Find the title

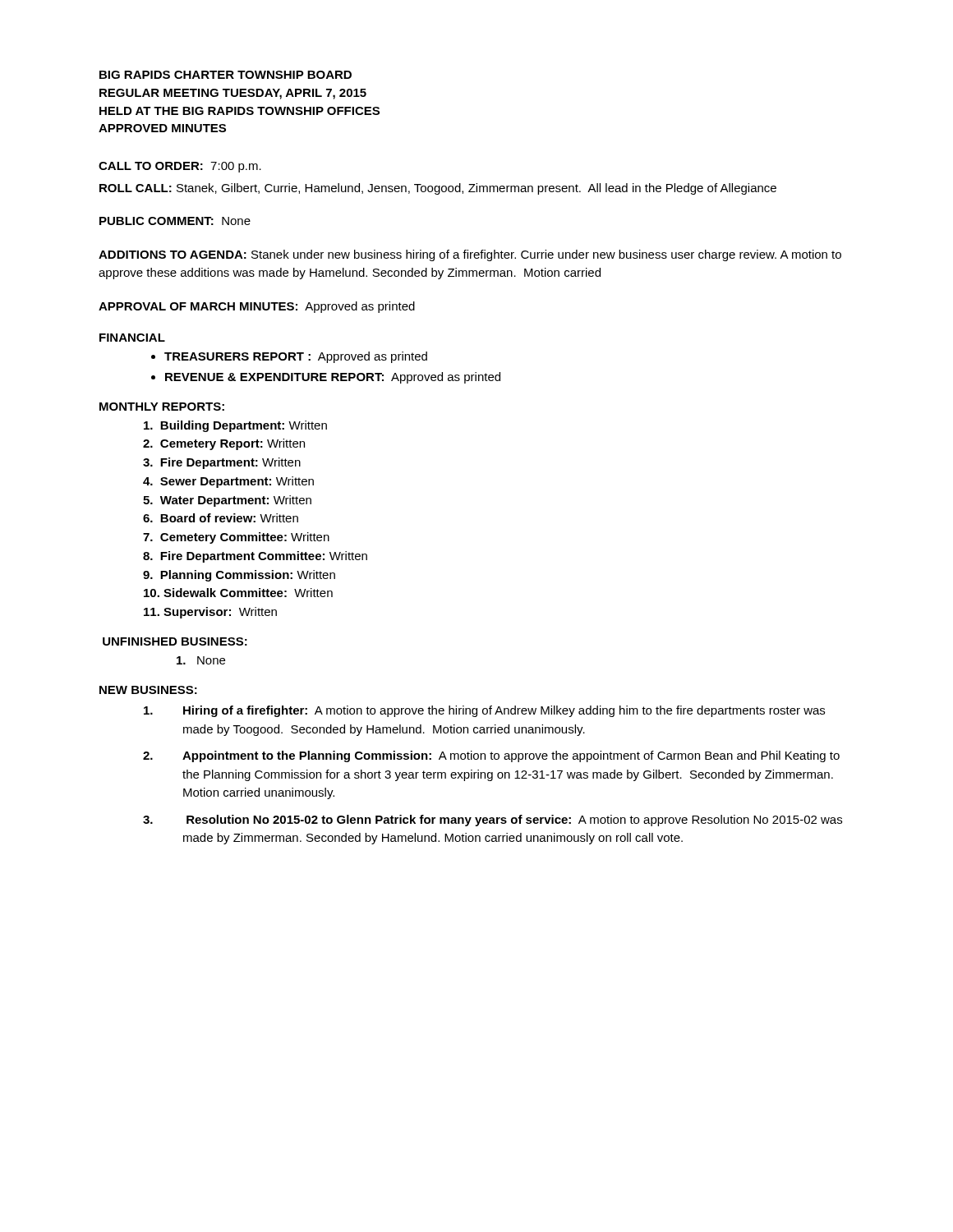(x=476, y=101)
